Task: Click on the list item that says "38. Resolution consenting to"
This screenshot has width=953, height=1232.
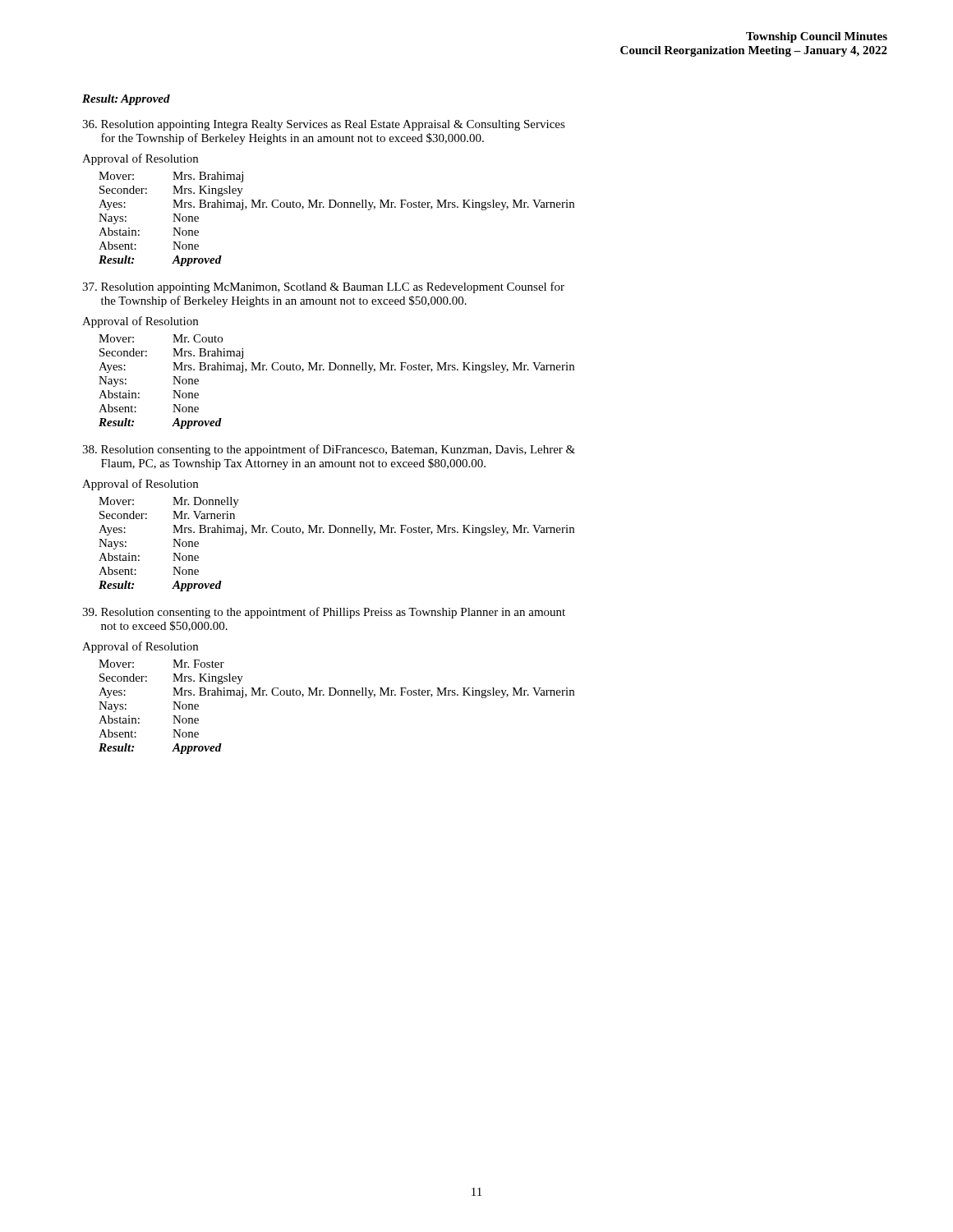Action: (485, 457)
